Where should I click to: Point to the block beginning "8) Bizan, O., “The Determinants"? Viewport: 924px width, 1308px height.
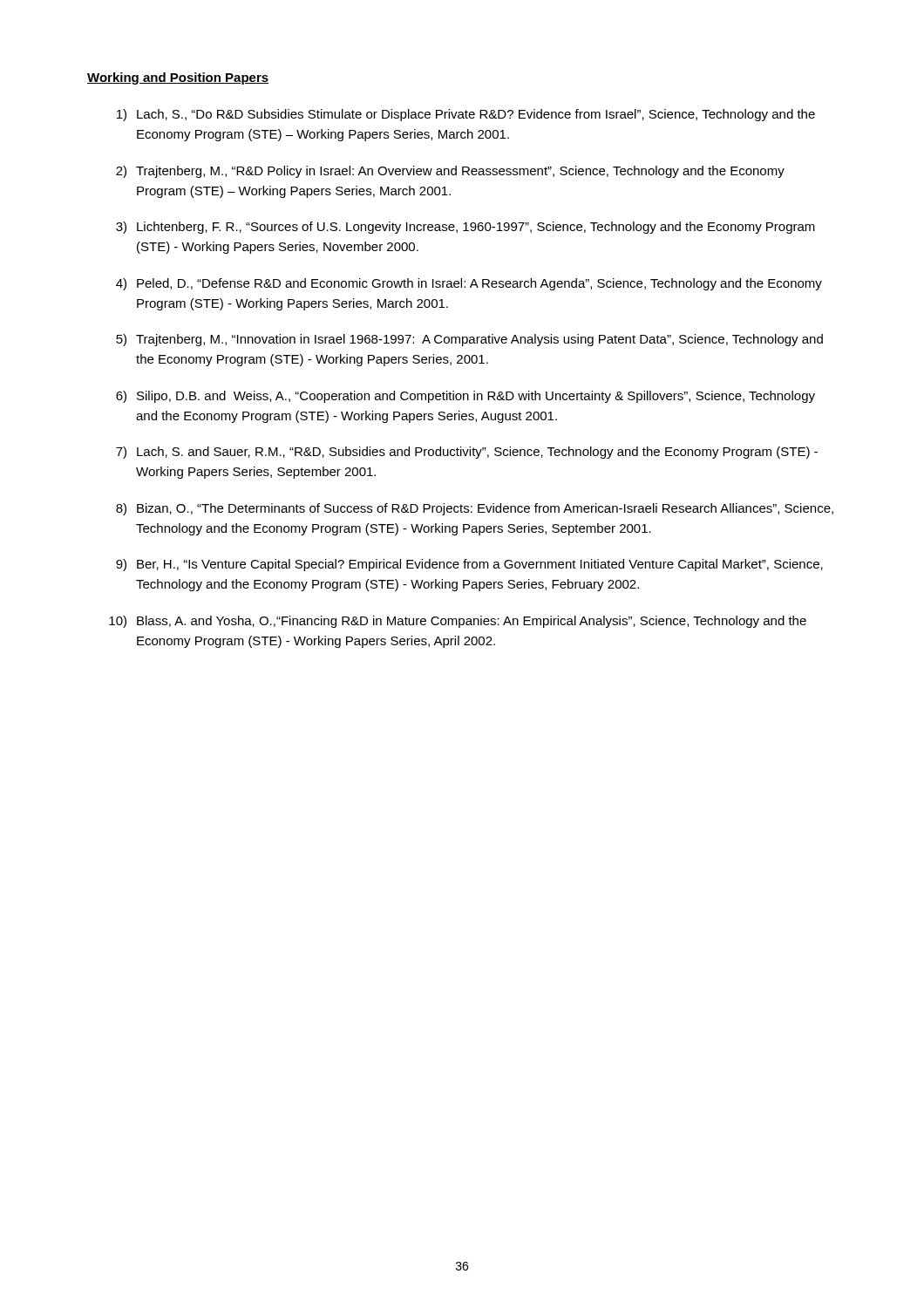point(462,518)
